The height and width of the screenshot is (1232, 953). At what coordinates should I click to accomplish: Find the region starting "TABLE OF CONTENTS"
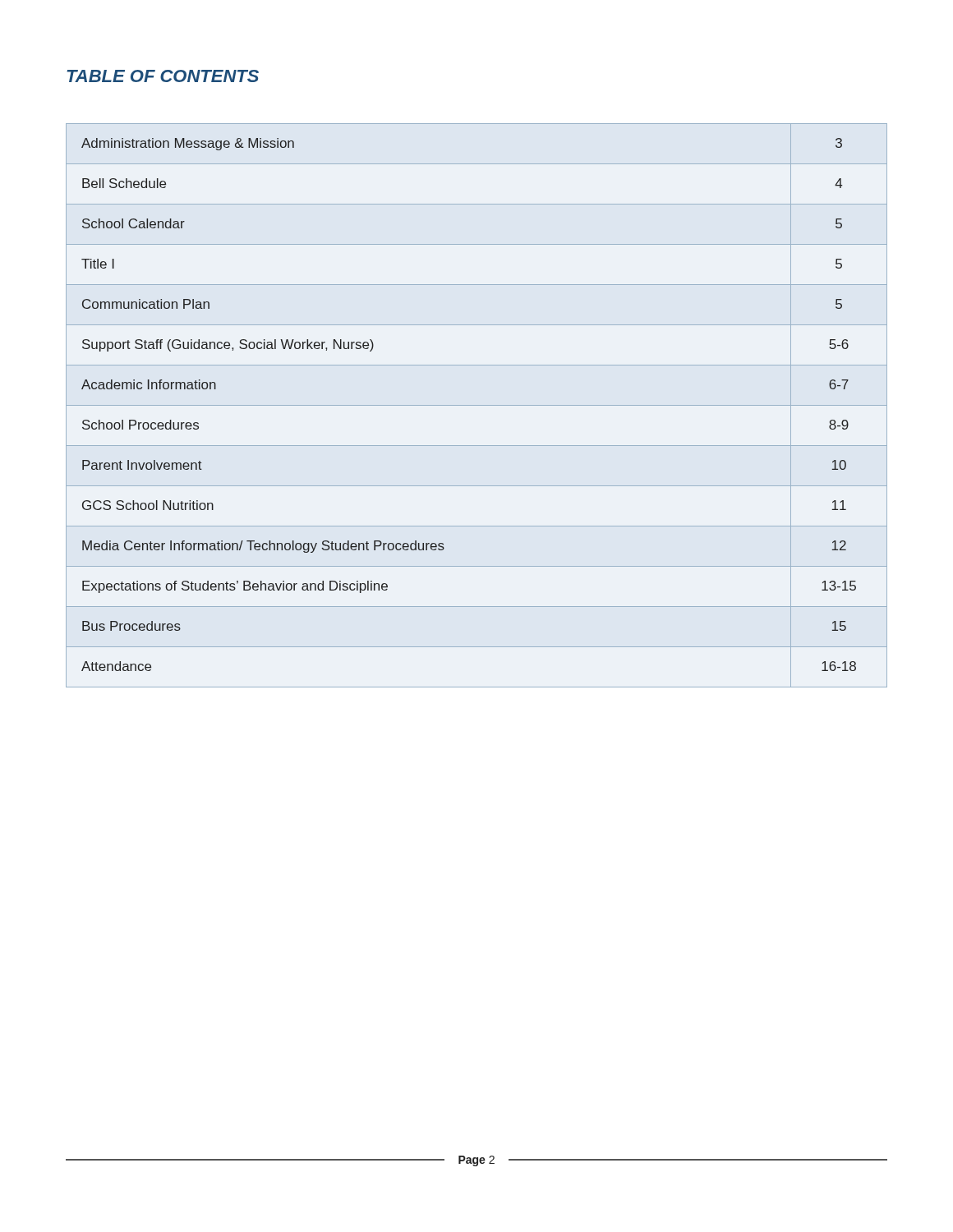click(x=162, y=76)
